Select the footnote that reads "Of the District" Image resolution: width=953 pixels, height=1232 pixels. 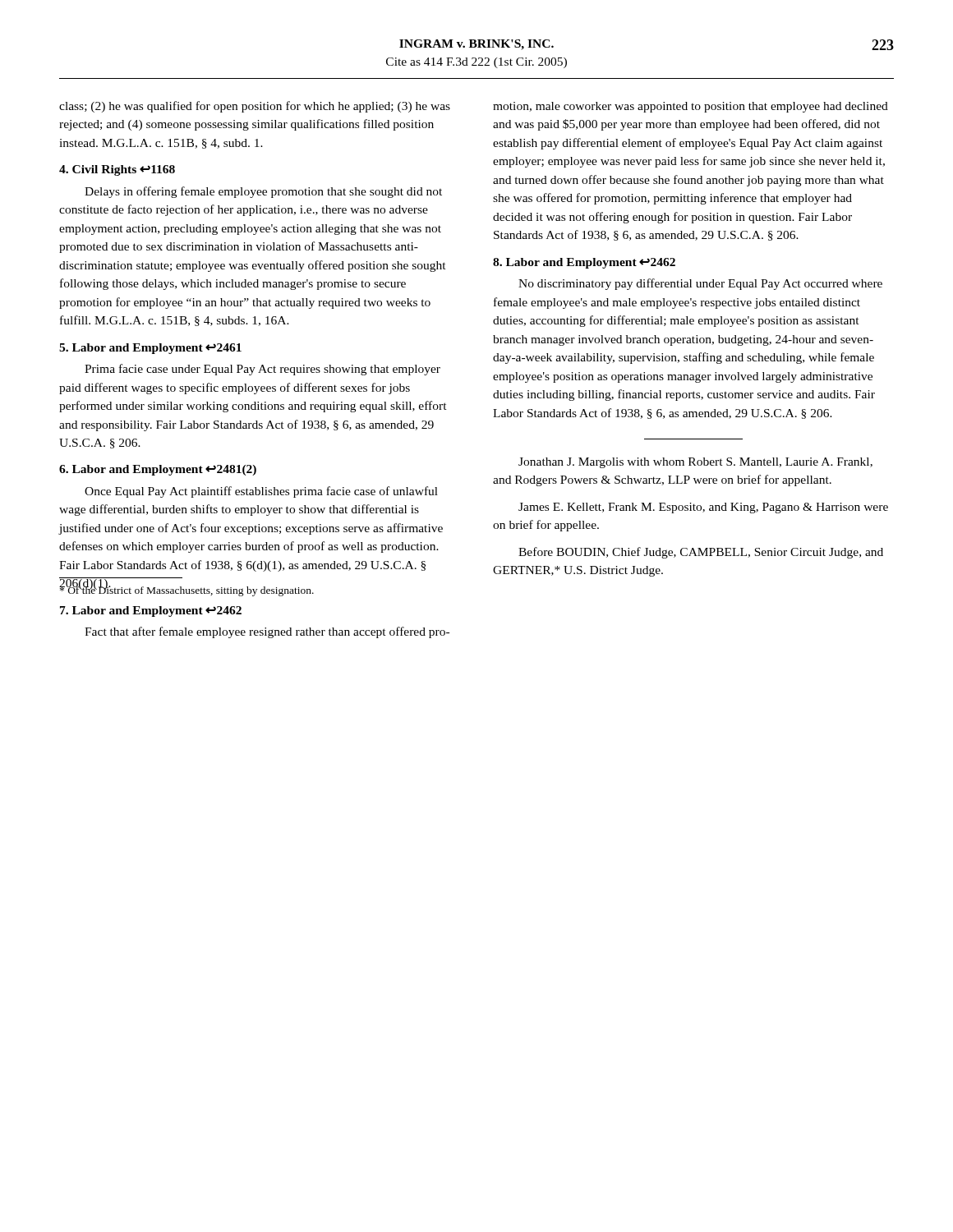187,590
